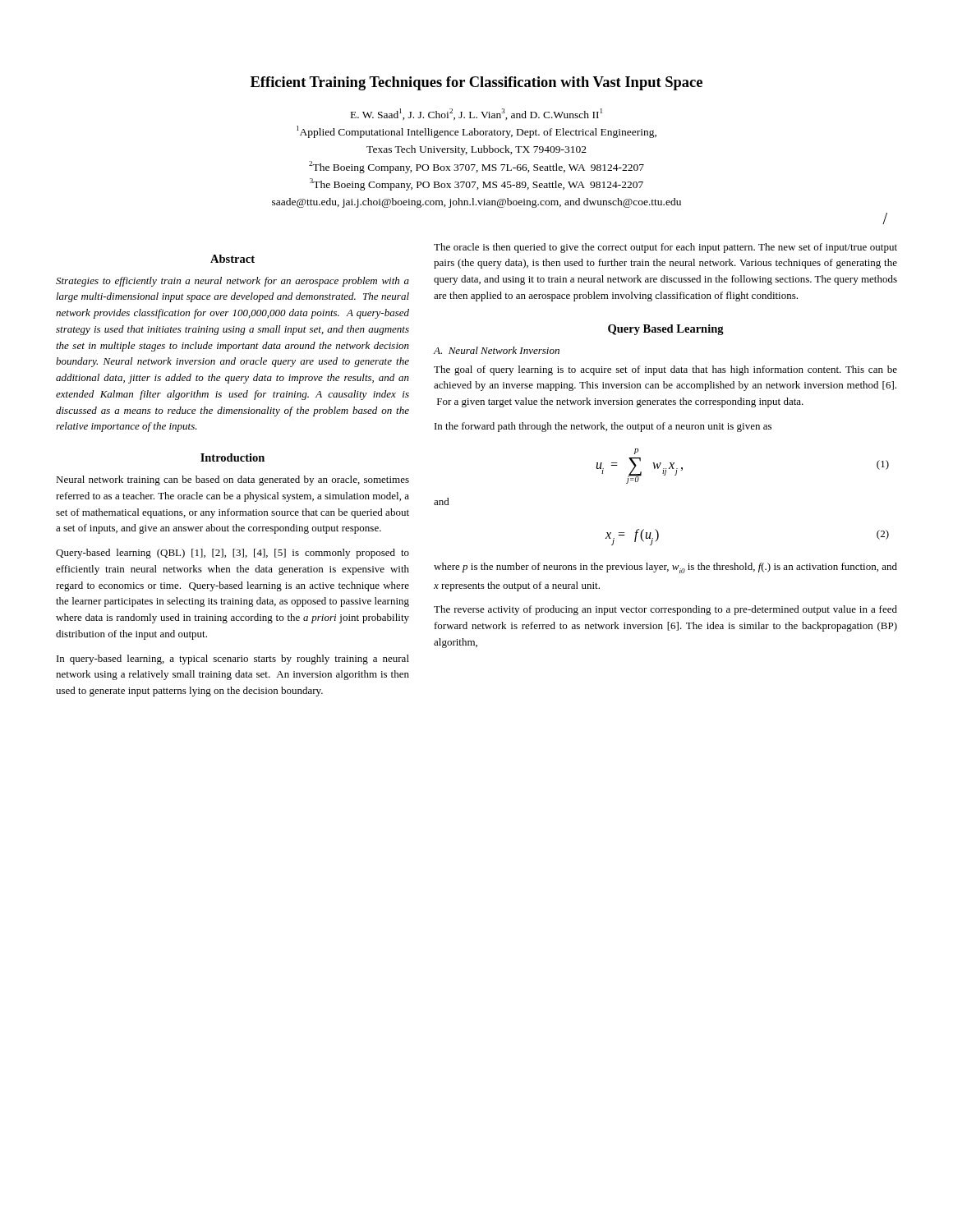Find the formula on this page that starts "x j = f ( u j"
The image size is (953, 1232).
tap(661, 534)
